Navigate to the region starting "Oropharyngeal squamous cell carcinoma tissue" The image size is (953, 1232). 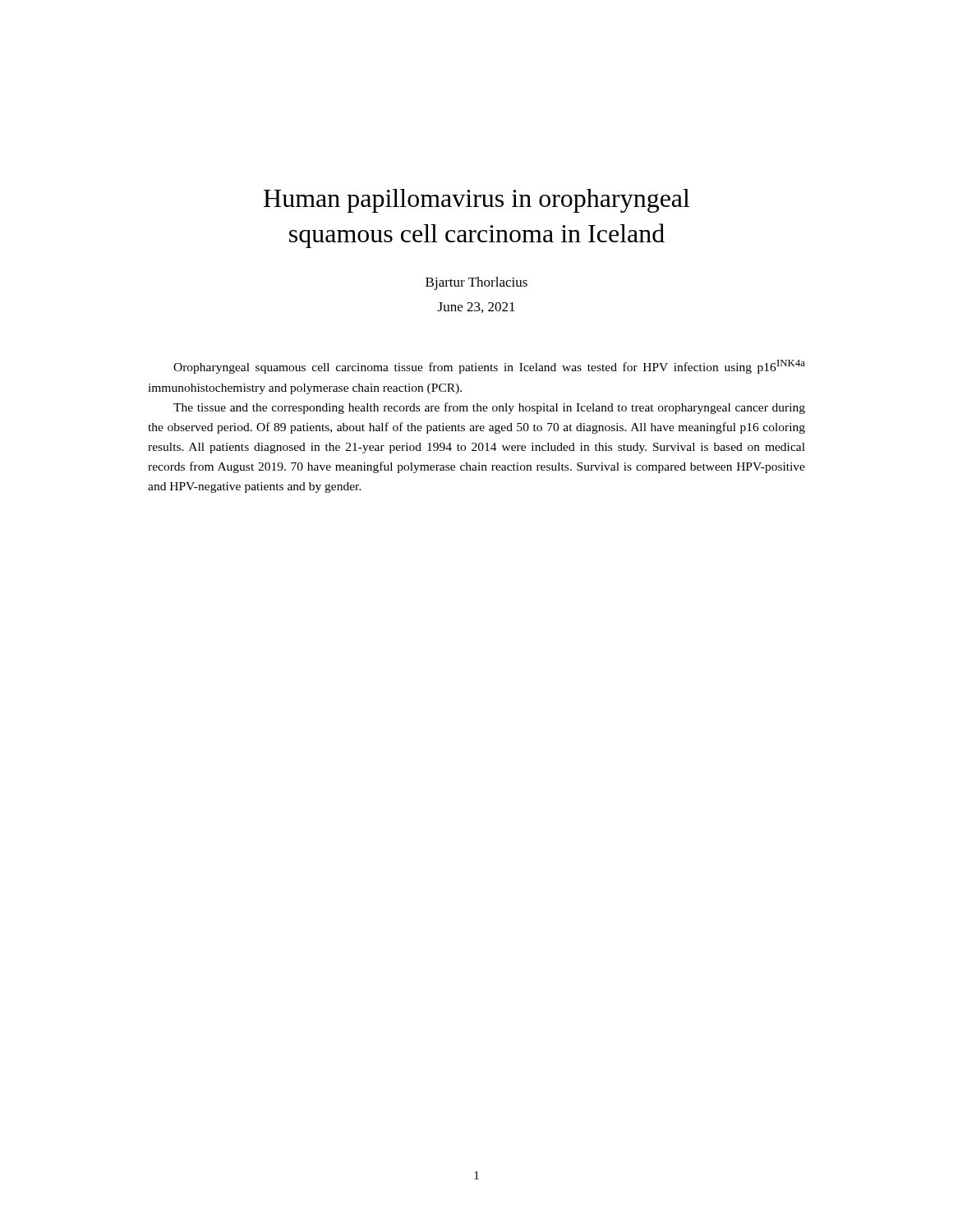coord(476,375)
